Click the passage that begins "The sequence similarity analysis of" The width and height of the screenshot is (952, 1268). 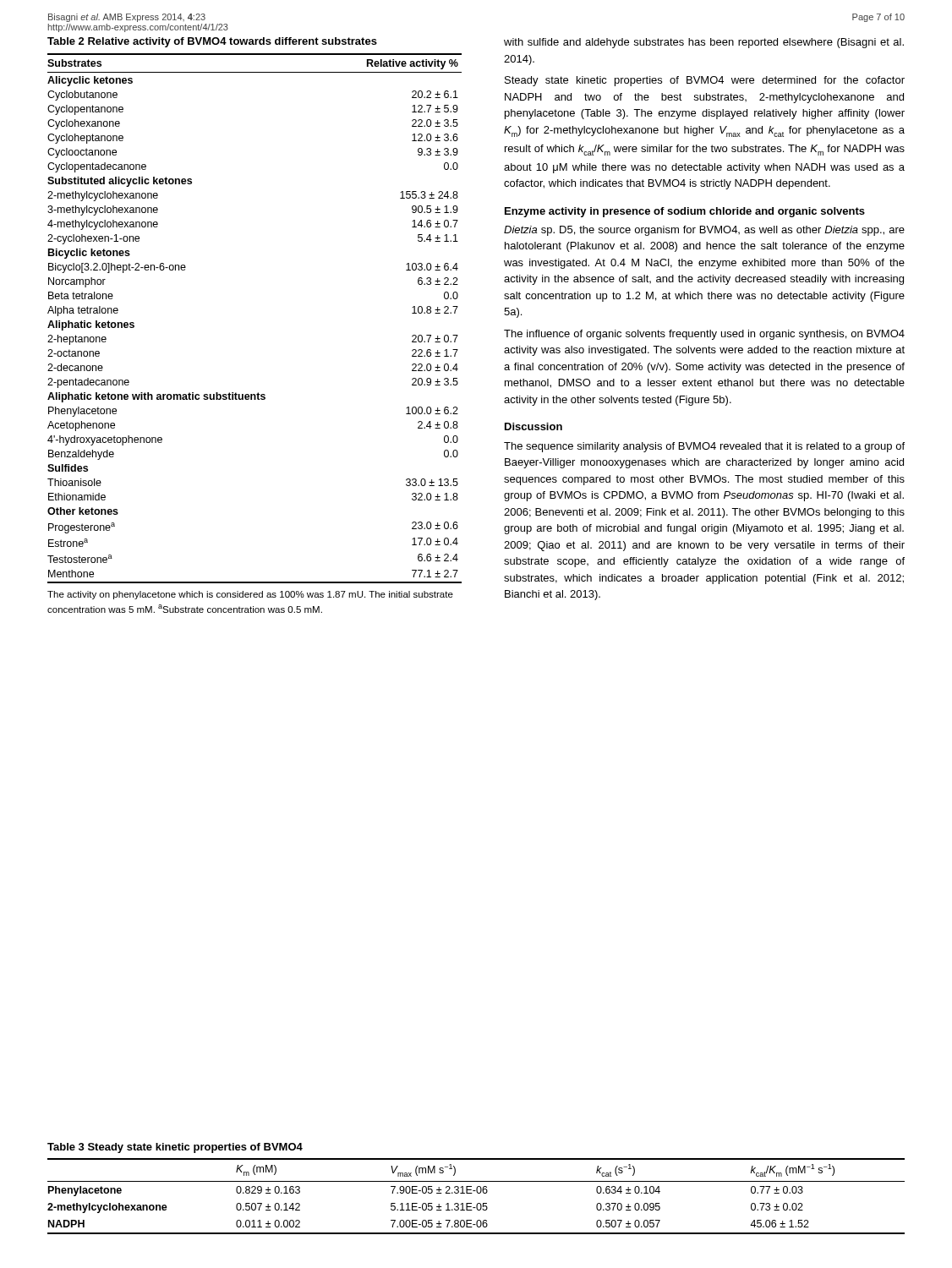(704, 520)
